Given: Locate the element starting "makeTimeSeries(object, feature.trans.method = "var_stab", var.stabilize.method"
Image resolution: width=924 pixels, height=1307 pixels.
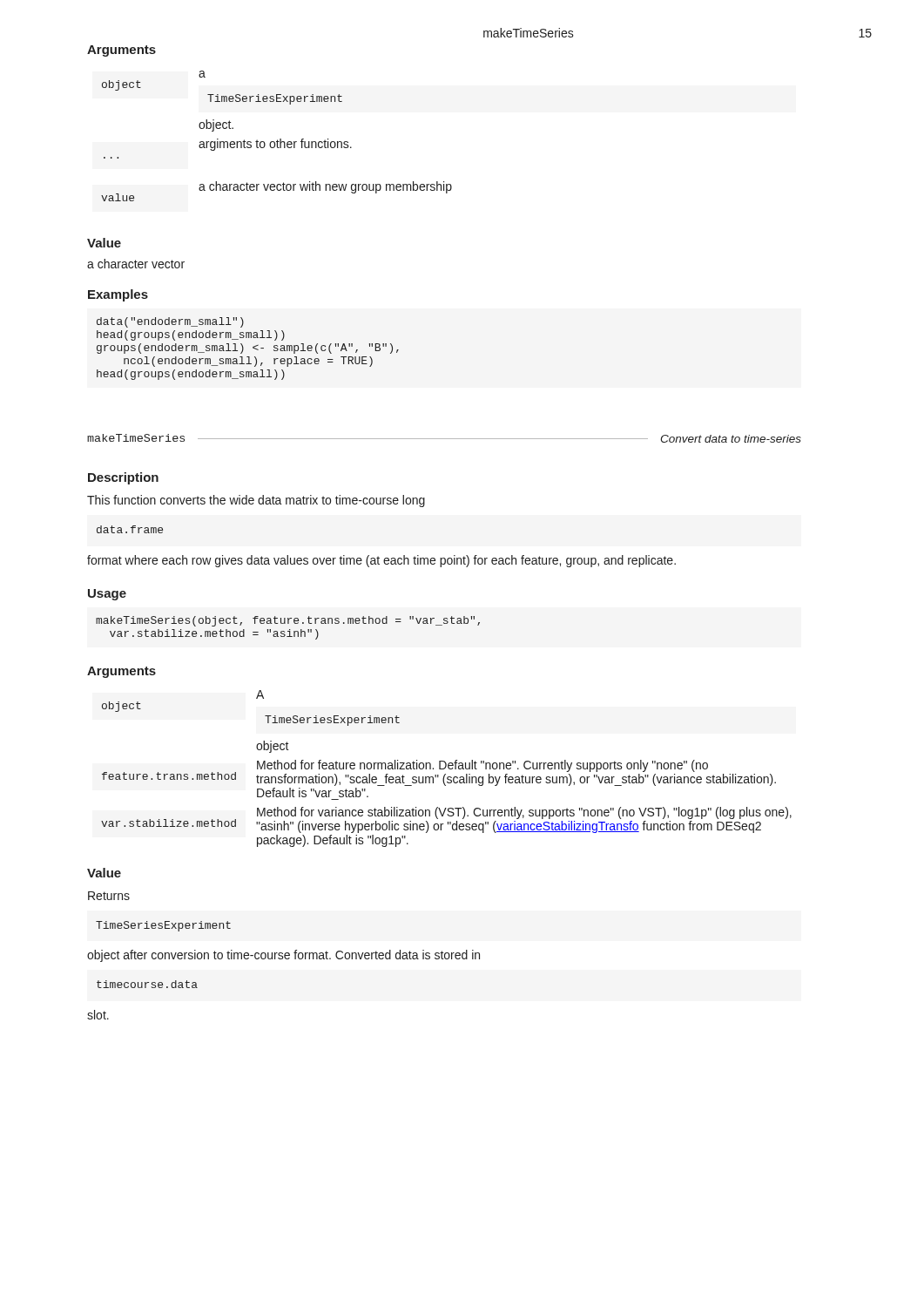Looking at the screenshot, I should [x=444, y=627].
